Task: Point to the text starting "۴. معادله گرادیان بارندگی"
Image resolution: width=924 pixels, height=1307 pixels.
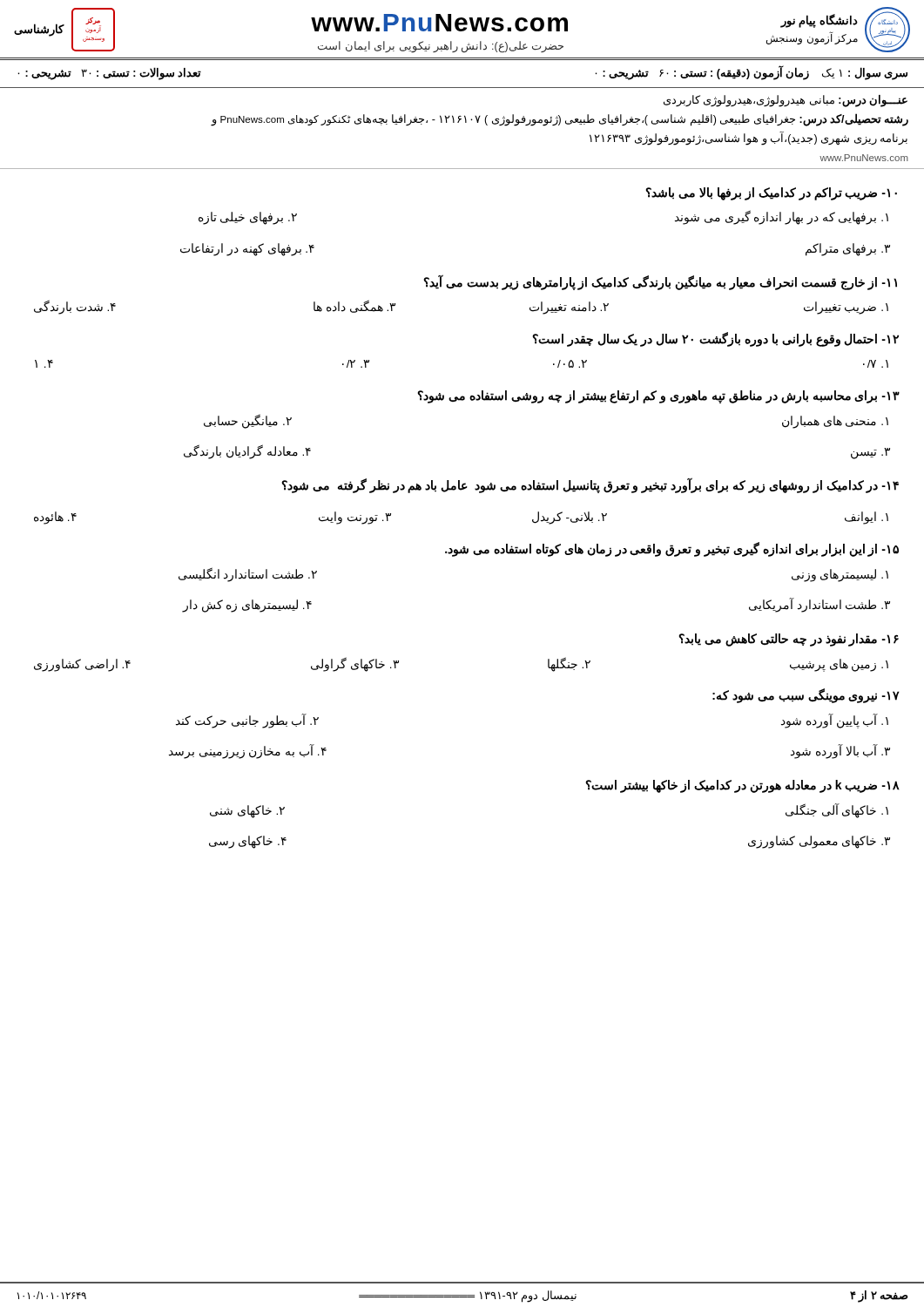Action: (x=248, y=452)
